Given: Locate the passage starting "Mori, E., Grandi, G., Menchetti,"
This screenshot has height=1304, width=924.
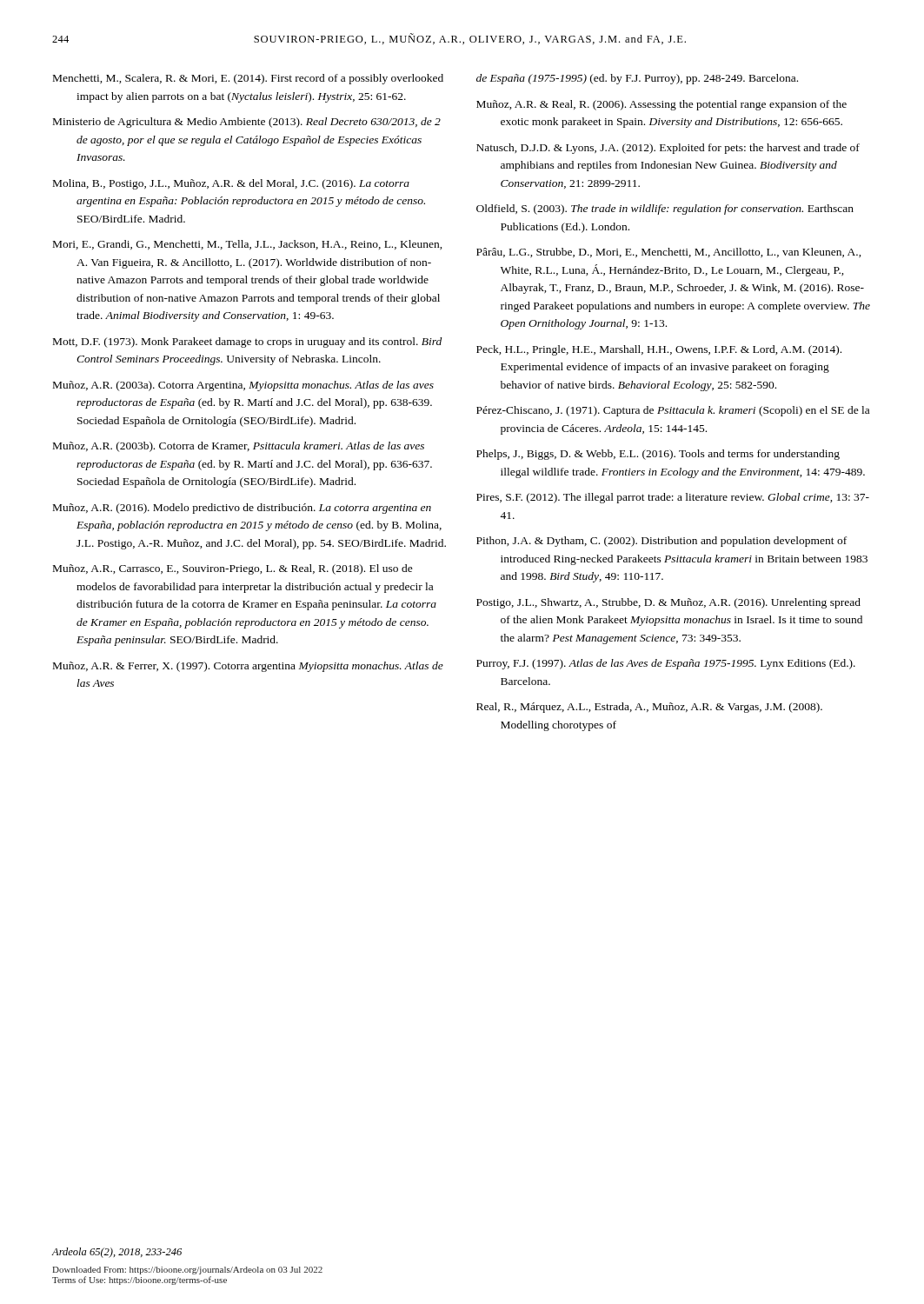Looking at the screenshot, I should (247, 280).
